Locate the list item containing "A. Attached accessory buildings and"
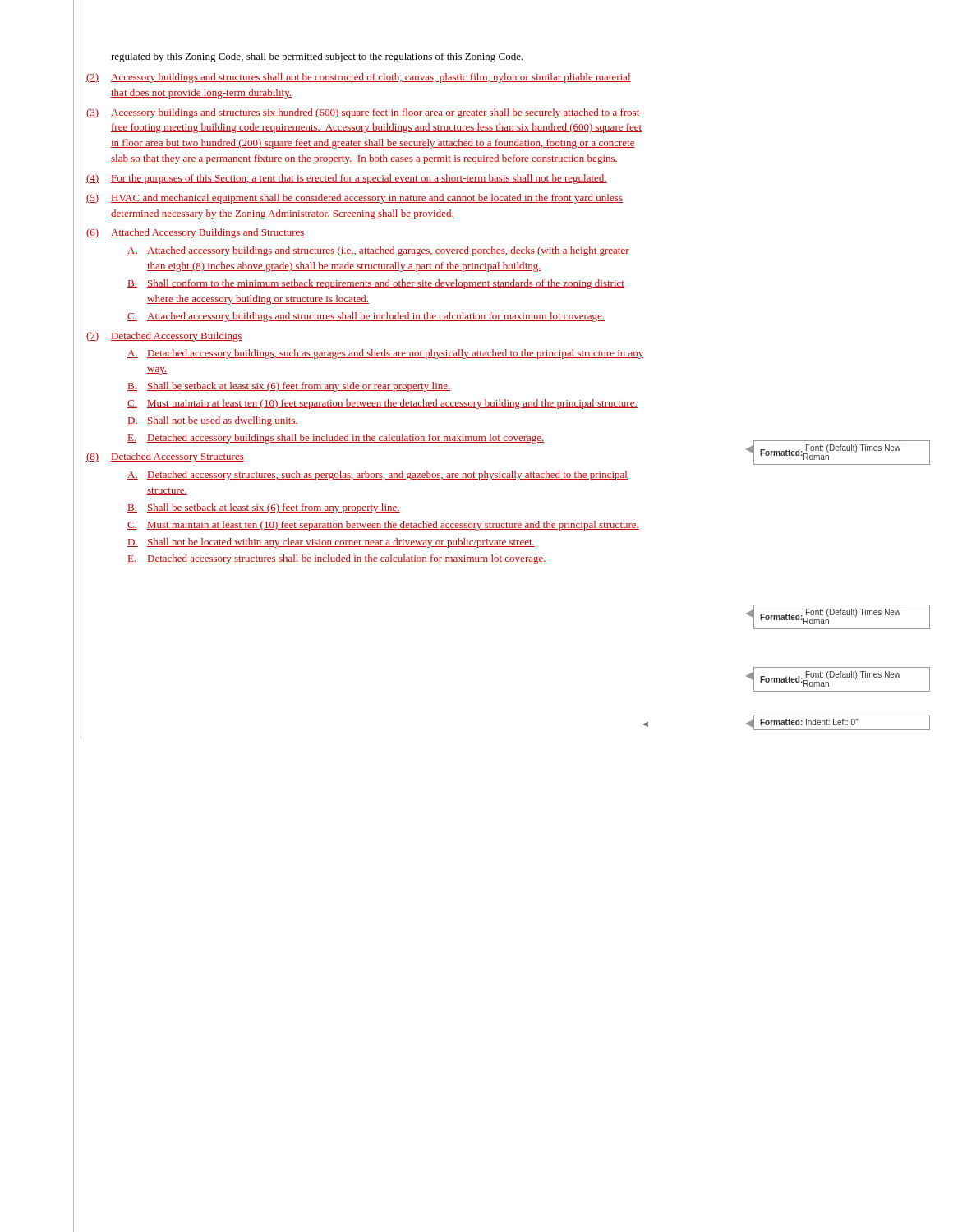The width and height of the screenshot is (953, 1232). point(386,259)
